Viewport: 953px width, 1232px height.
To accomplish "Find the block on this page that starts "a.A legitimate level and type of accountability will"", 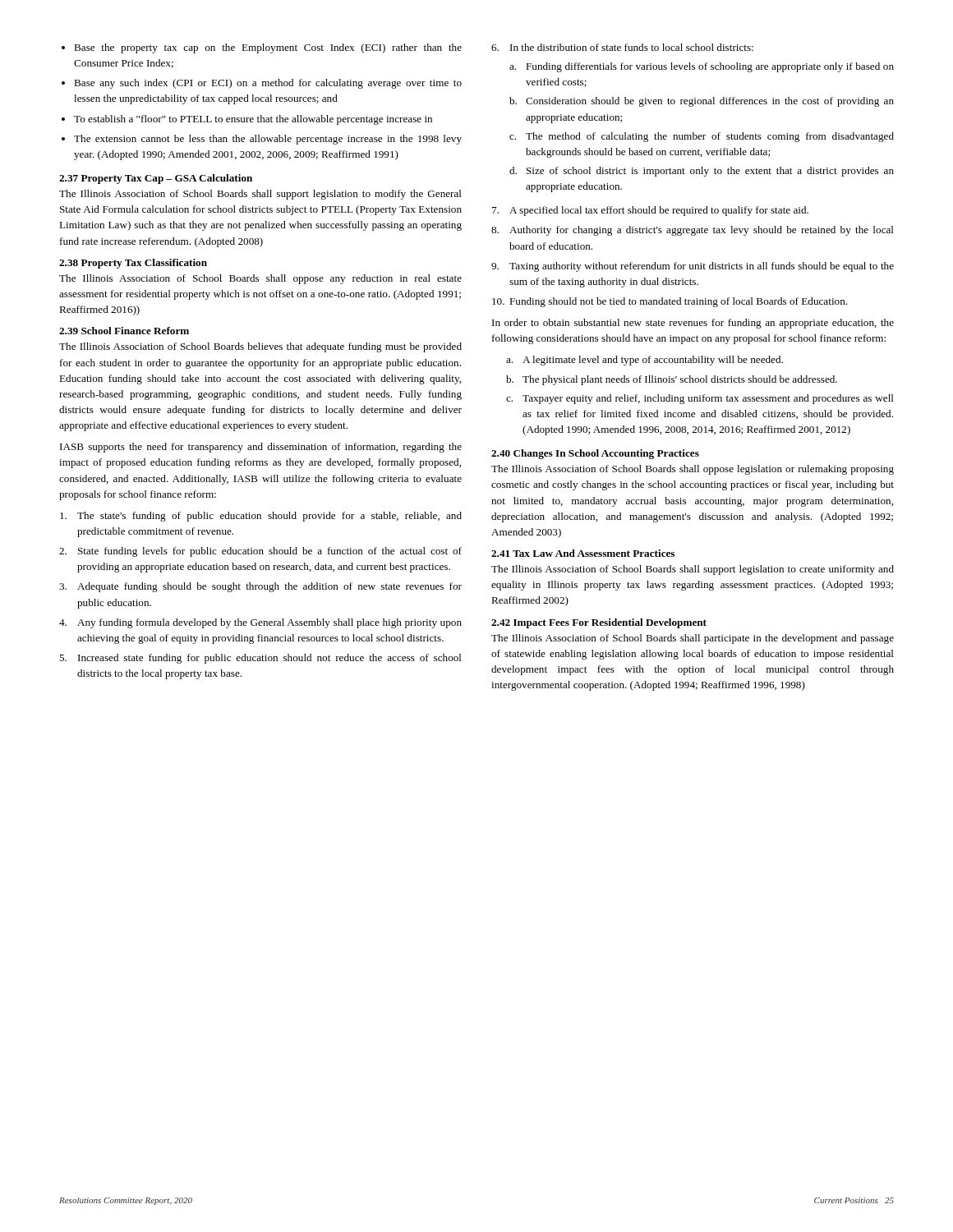I will [693, 394].
